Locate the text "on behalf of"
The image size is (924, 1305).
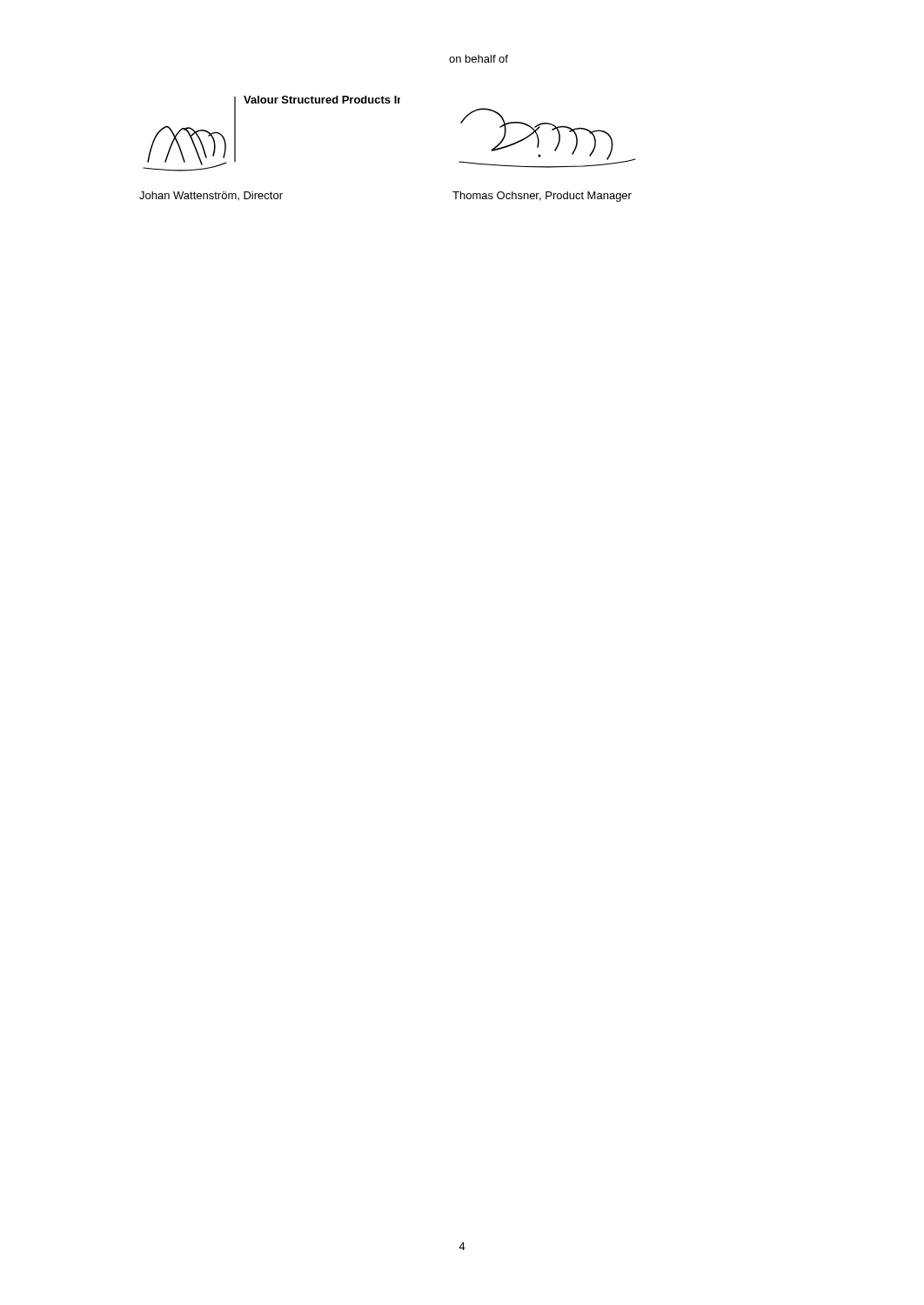(x=479, y=59)
